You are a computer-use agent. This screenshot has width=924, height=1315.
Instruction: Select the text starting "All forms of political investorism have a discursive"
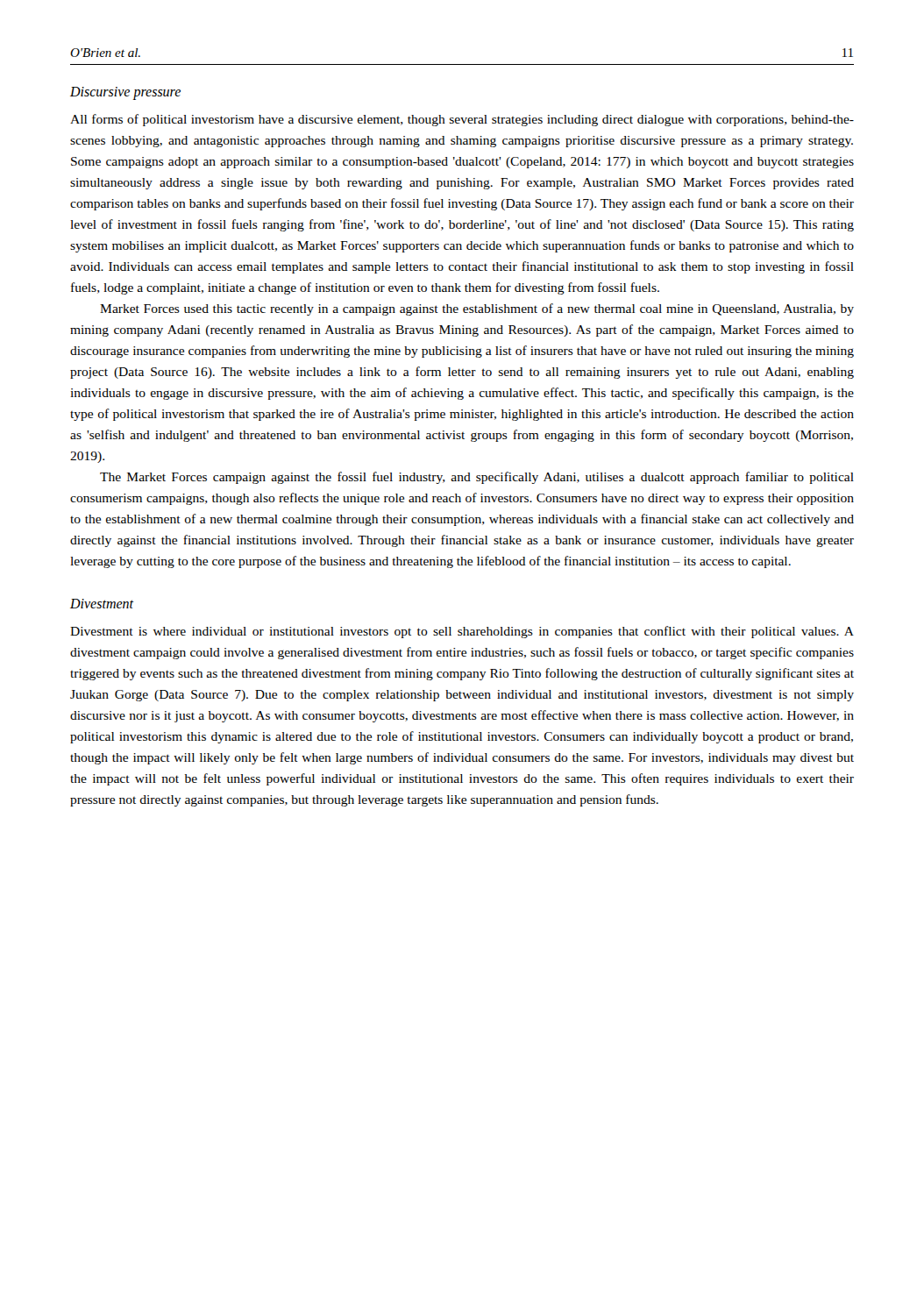(x=462, y=340)
